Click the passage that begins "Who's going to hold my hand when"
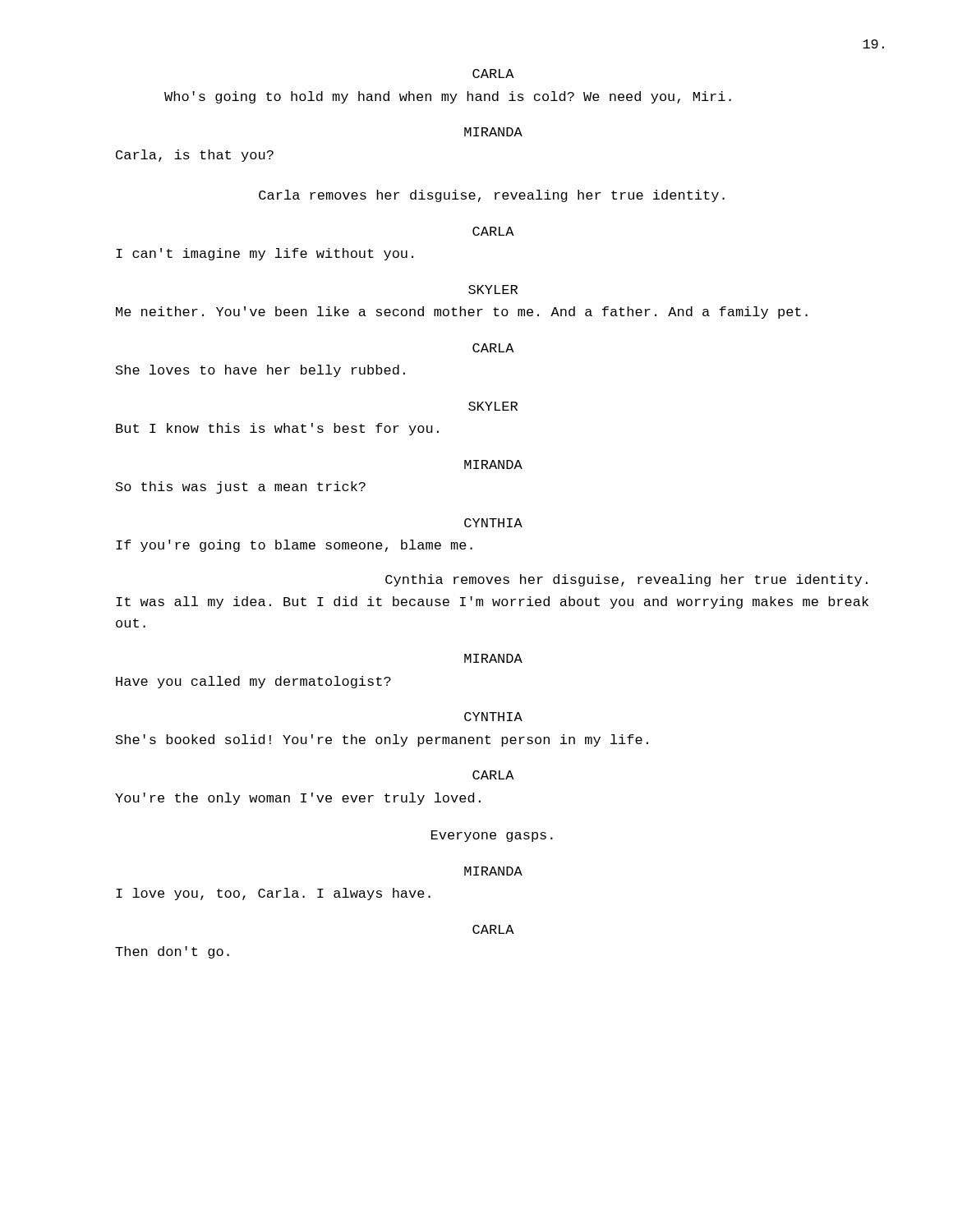953x1232 pixels. [x=449, y=97]
